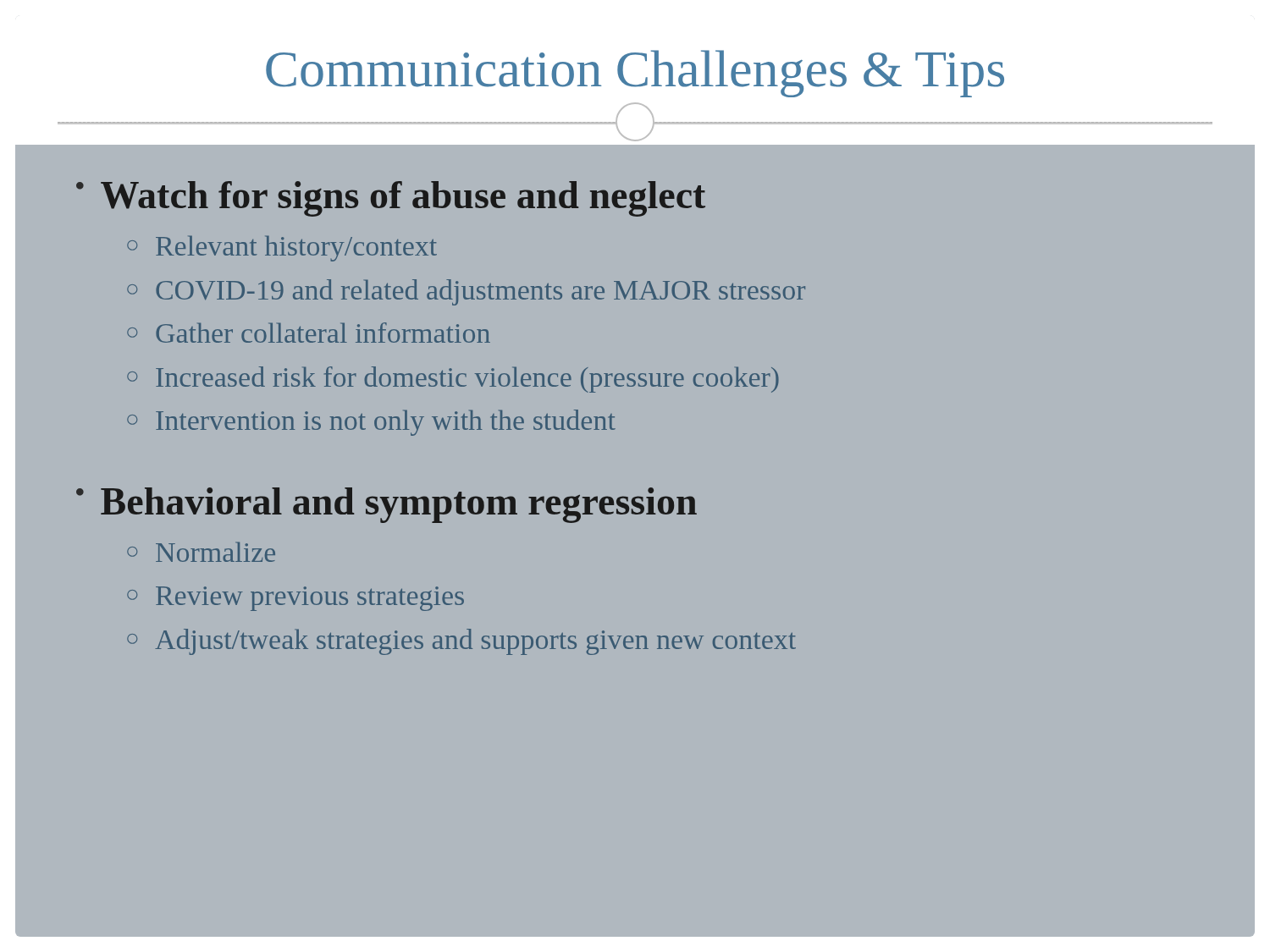Locate the list item that says "○ Normalize"
The width and height of the screenshot is (1270, 952).
201,552
